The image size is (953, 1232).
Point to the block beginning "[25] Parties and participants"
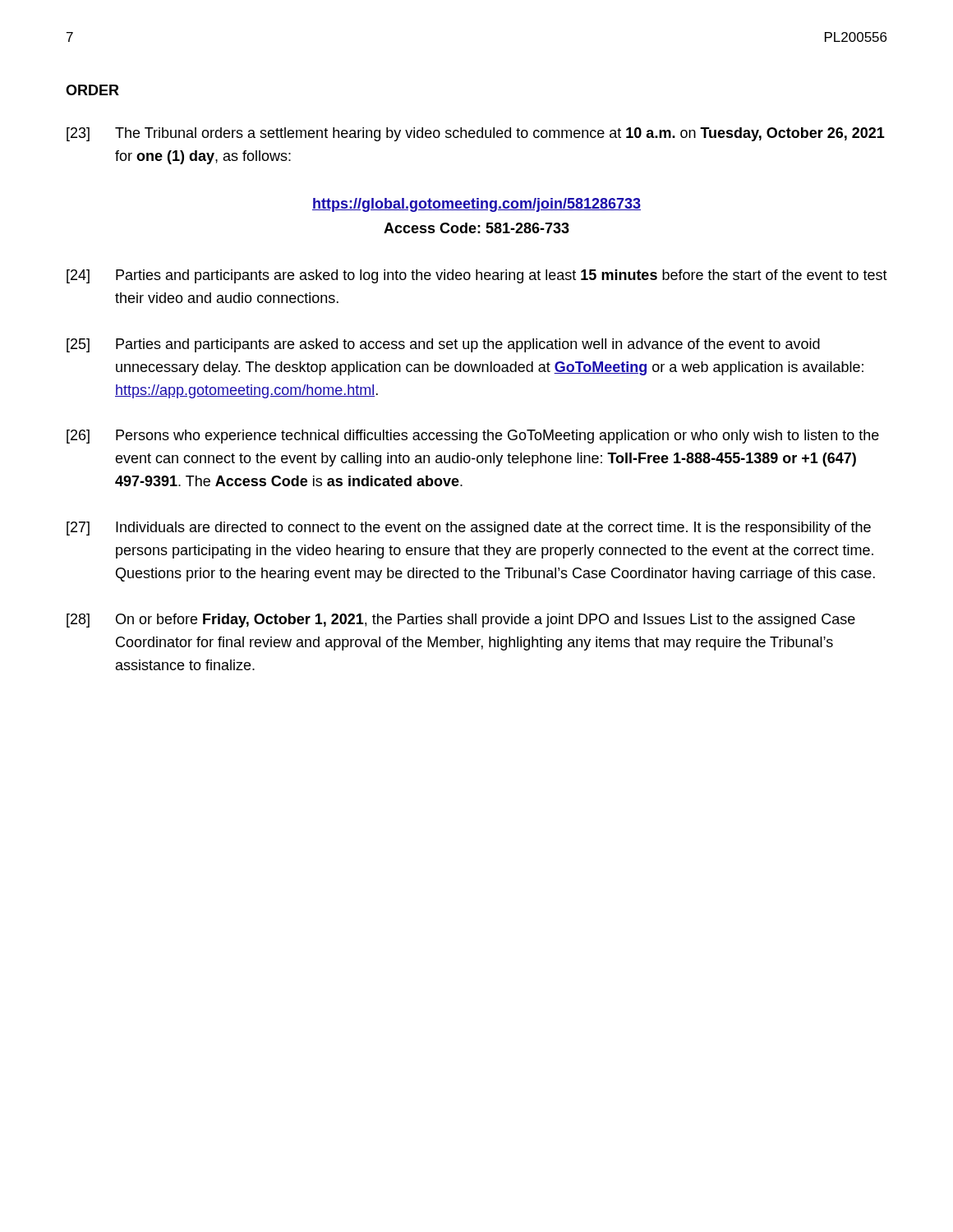pos(476,368)
